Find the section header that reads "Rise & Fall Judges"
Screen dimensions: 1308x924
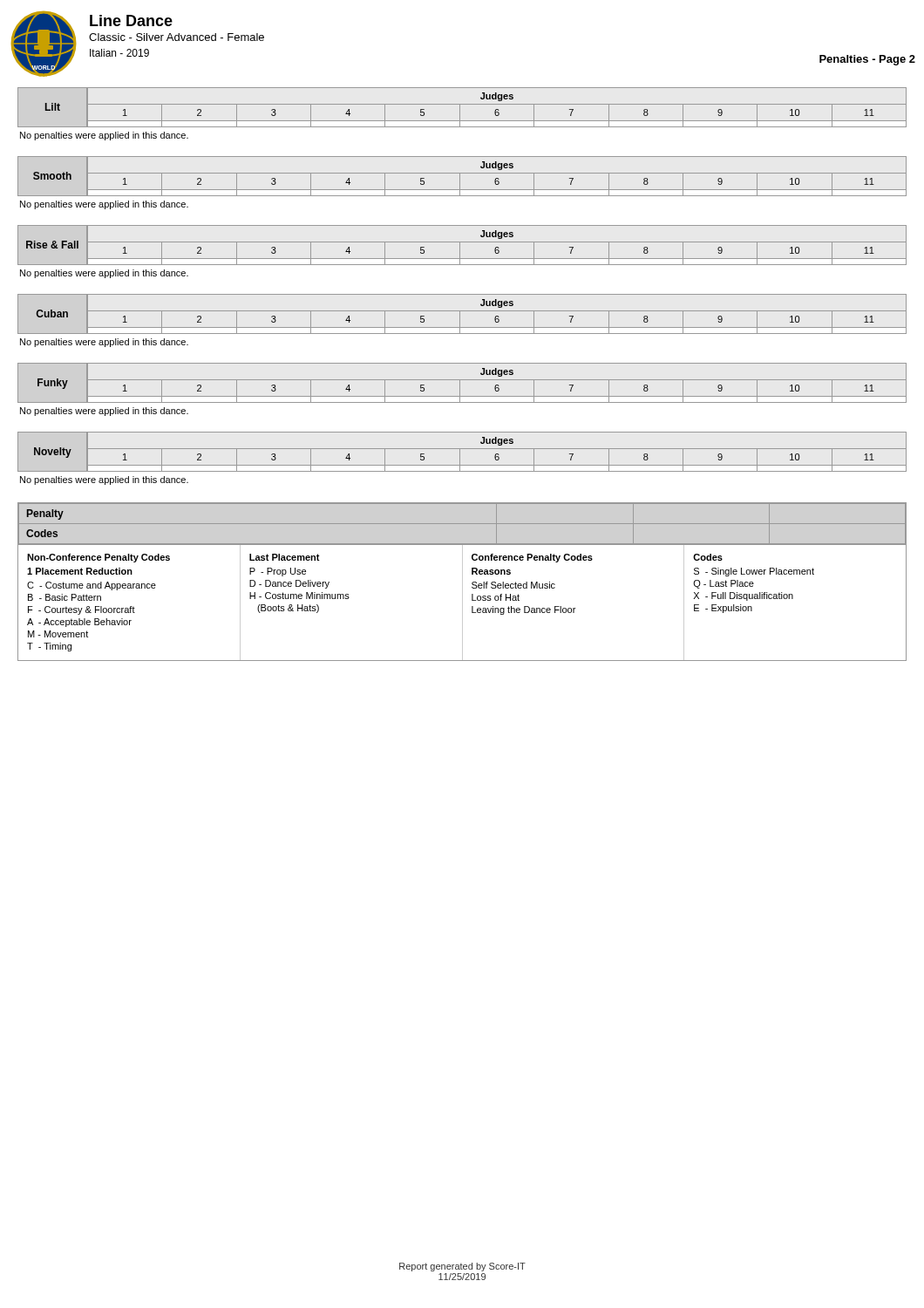coord(462,252)
